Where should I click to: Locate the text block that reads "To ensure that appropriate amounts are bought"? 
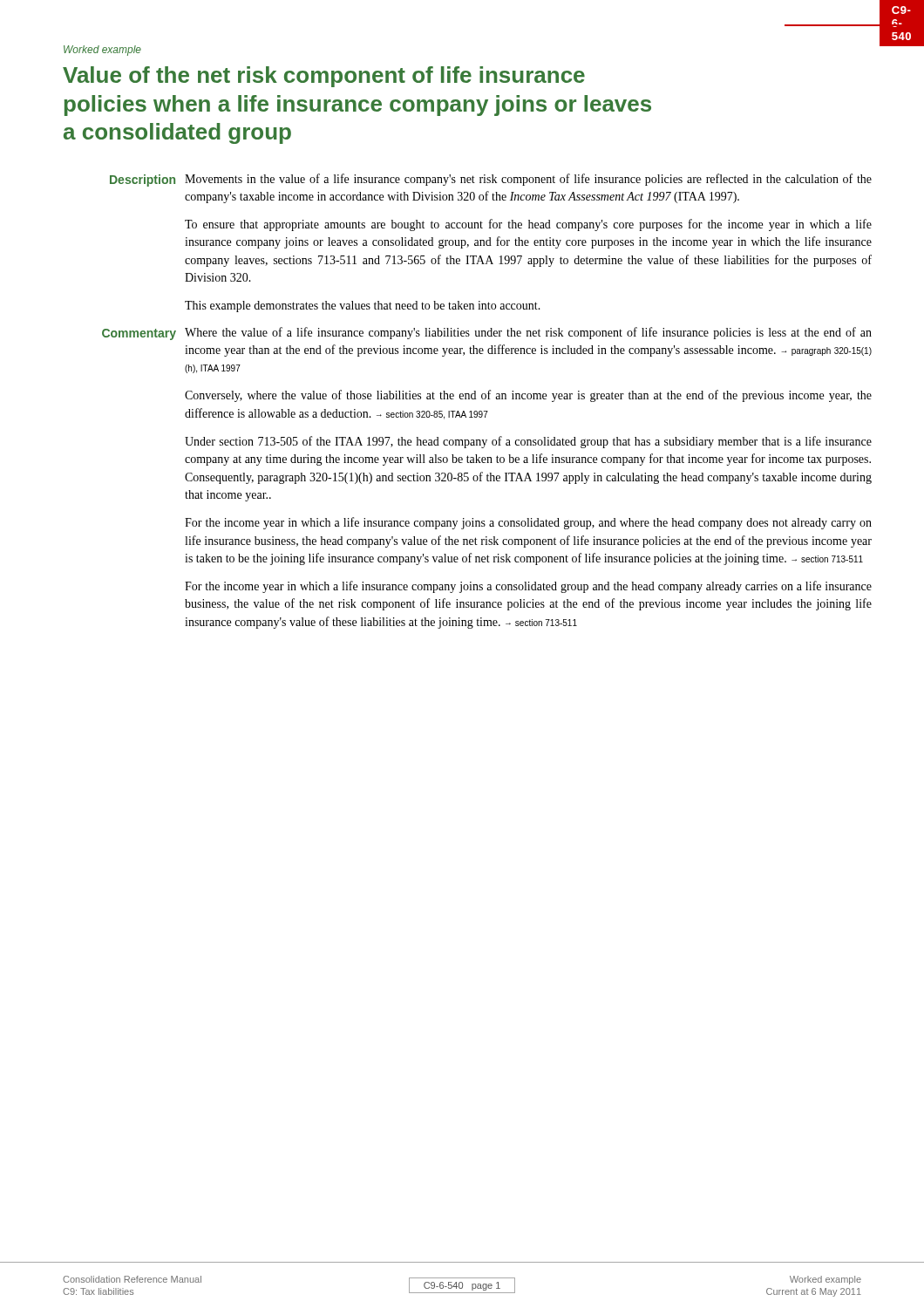tap(528, 251)
